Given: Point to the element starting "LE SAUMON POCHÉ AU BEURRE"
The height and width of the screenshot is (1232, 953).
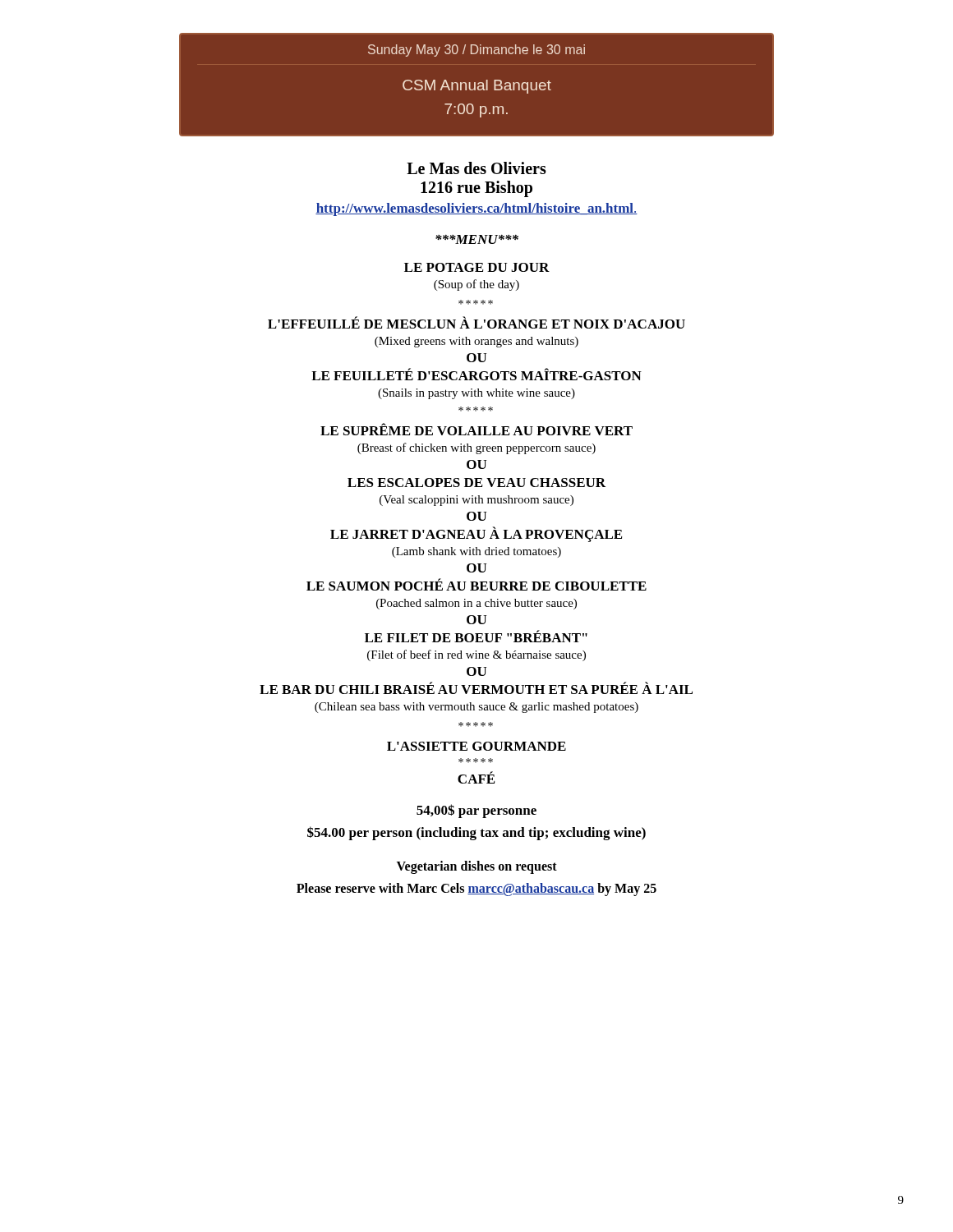Looking at the screenshot, I should point(476,586).
